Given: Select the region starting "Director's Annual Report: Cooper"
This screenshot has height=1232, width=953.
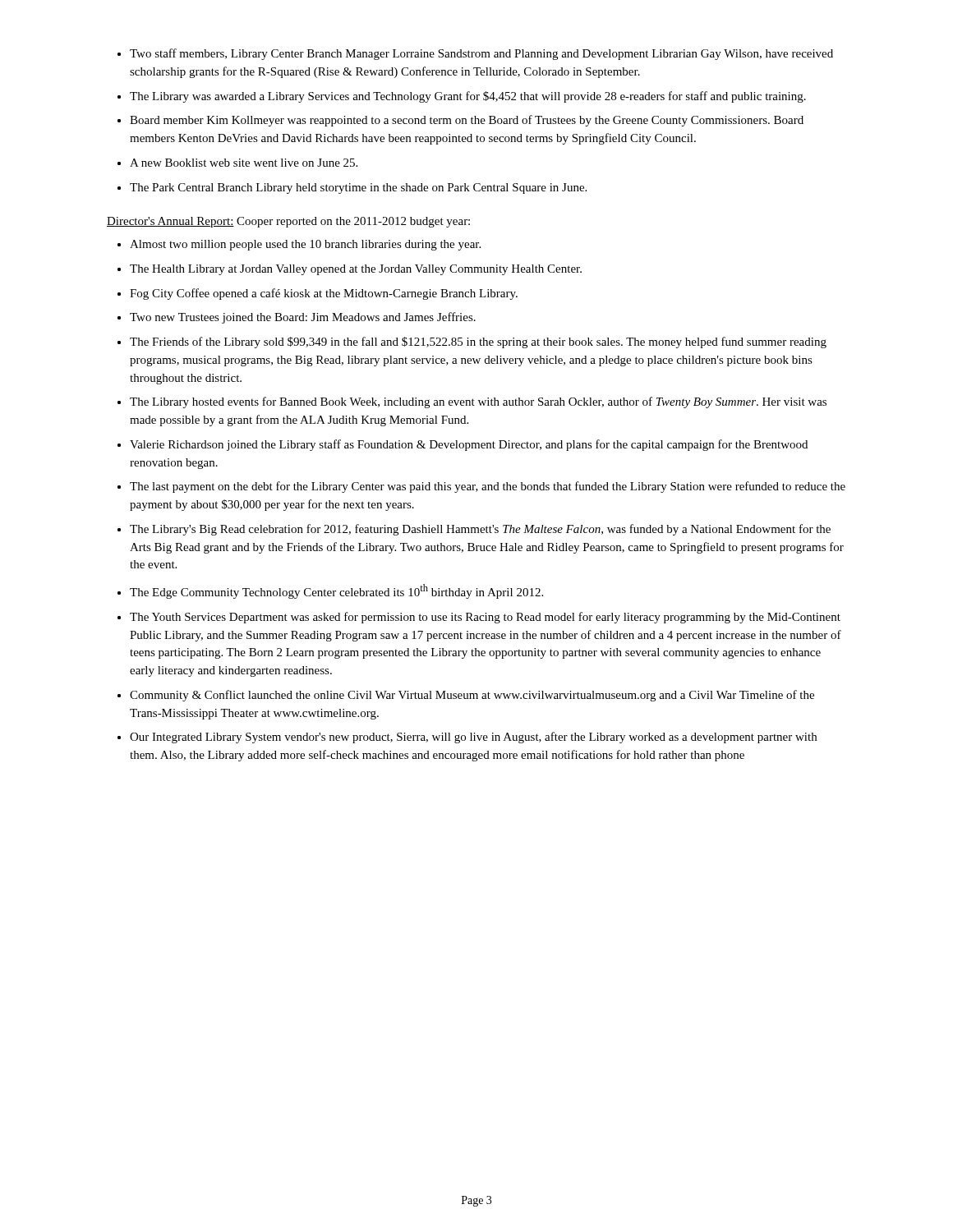Looking at the screenshot, I should pyautogui.click(x=289, y=221).
